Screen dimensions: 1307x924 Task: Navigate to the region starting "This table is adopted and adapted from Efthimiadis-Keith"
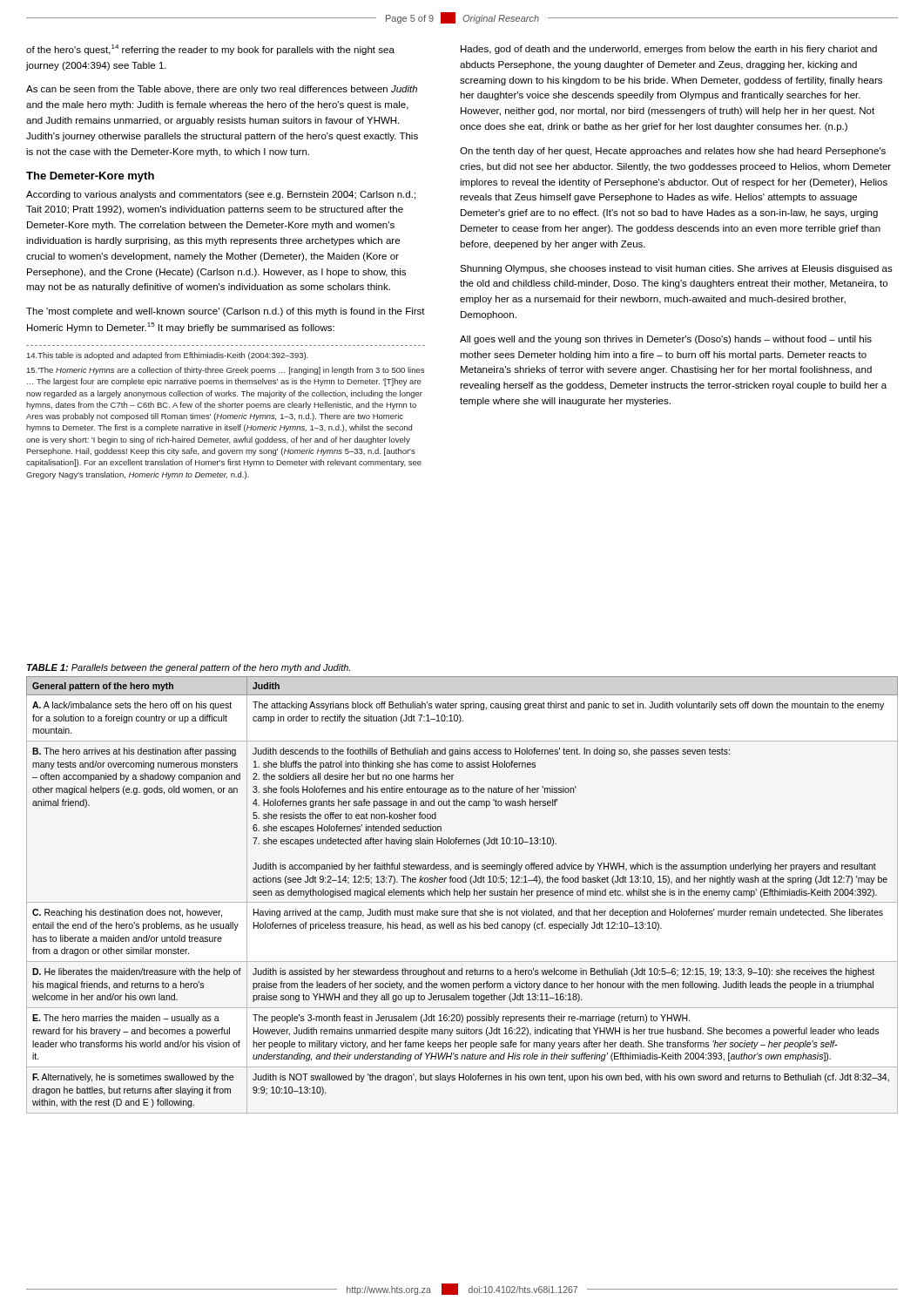pos(167,355)
